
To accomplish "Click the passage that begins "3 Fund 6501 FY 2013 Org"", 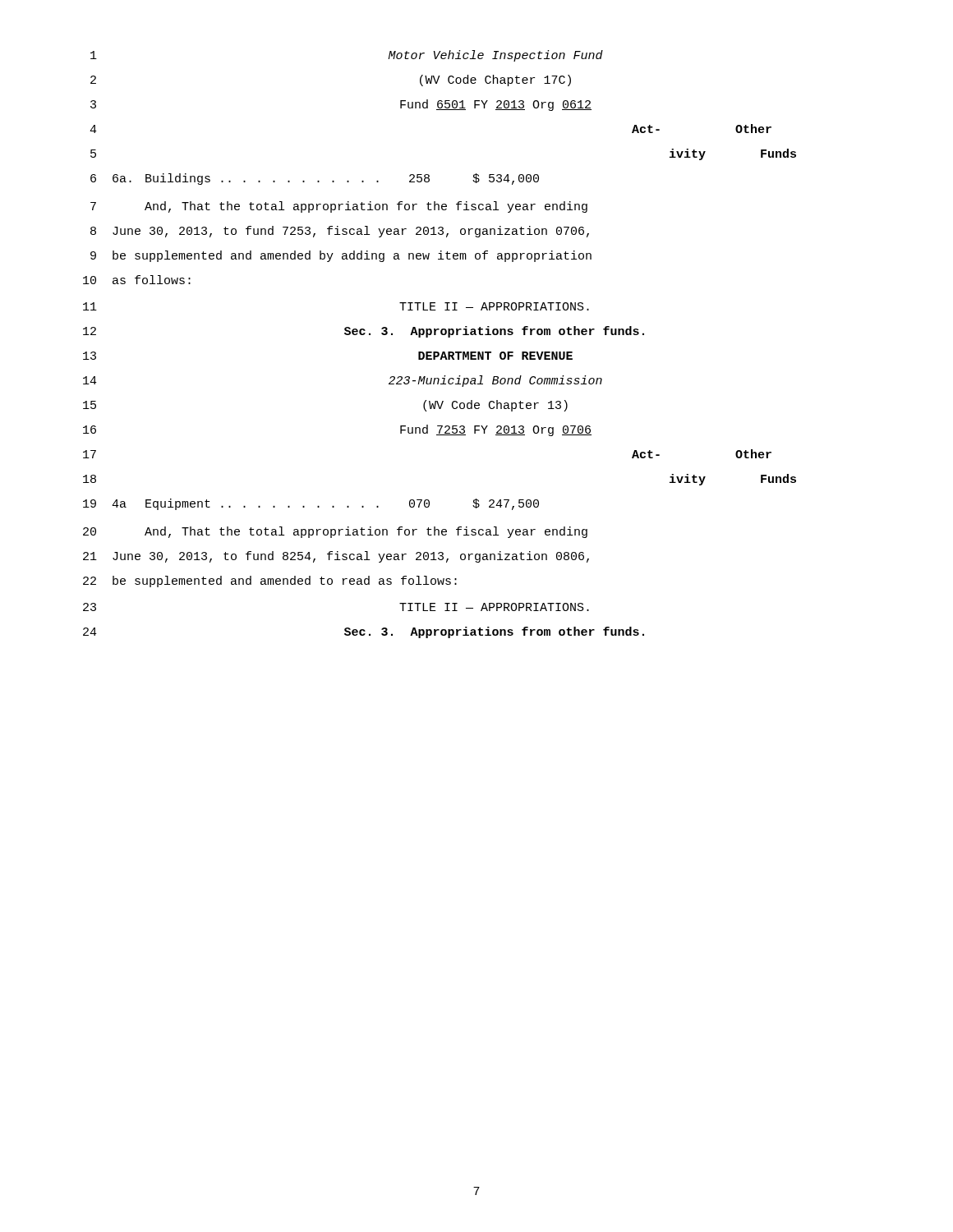I will coord(472,106).
